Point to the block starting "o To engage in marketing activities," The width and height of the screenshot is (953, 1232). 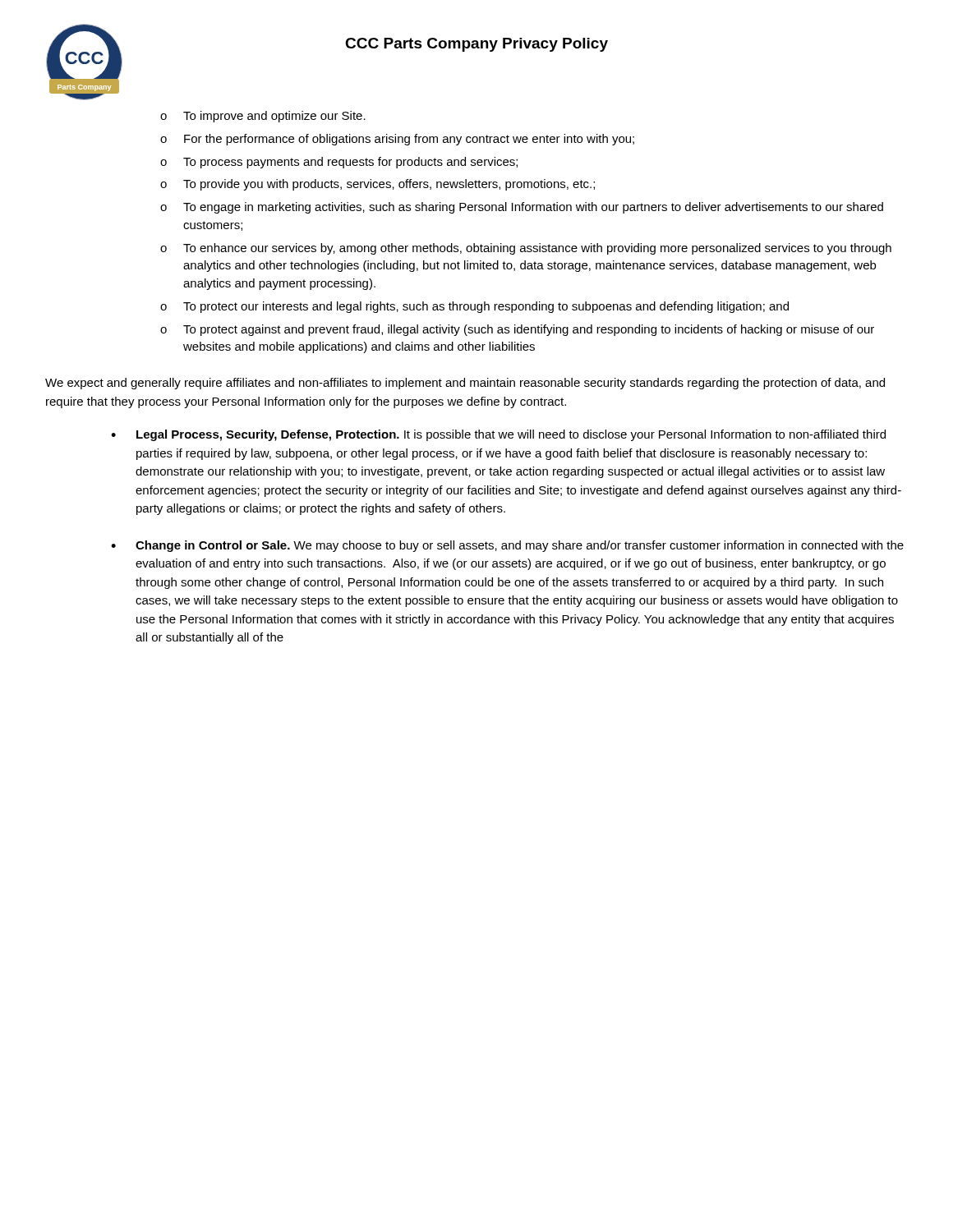click(x=534, y=216)
